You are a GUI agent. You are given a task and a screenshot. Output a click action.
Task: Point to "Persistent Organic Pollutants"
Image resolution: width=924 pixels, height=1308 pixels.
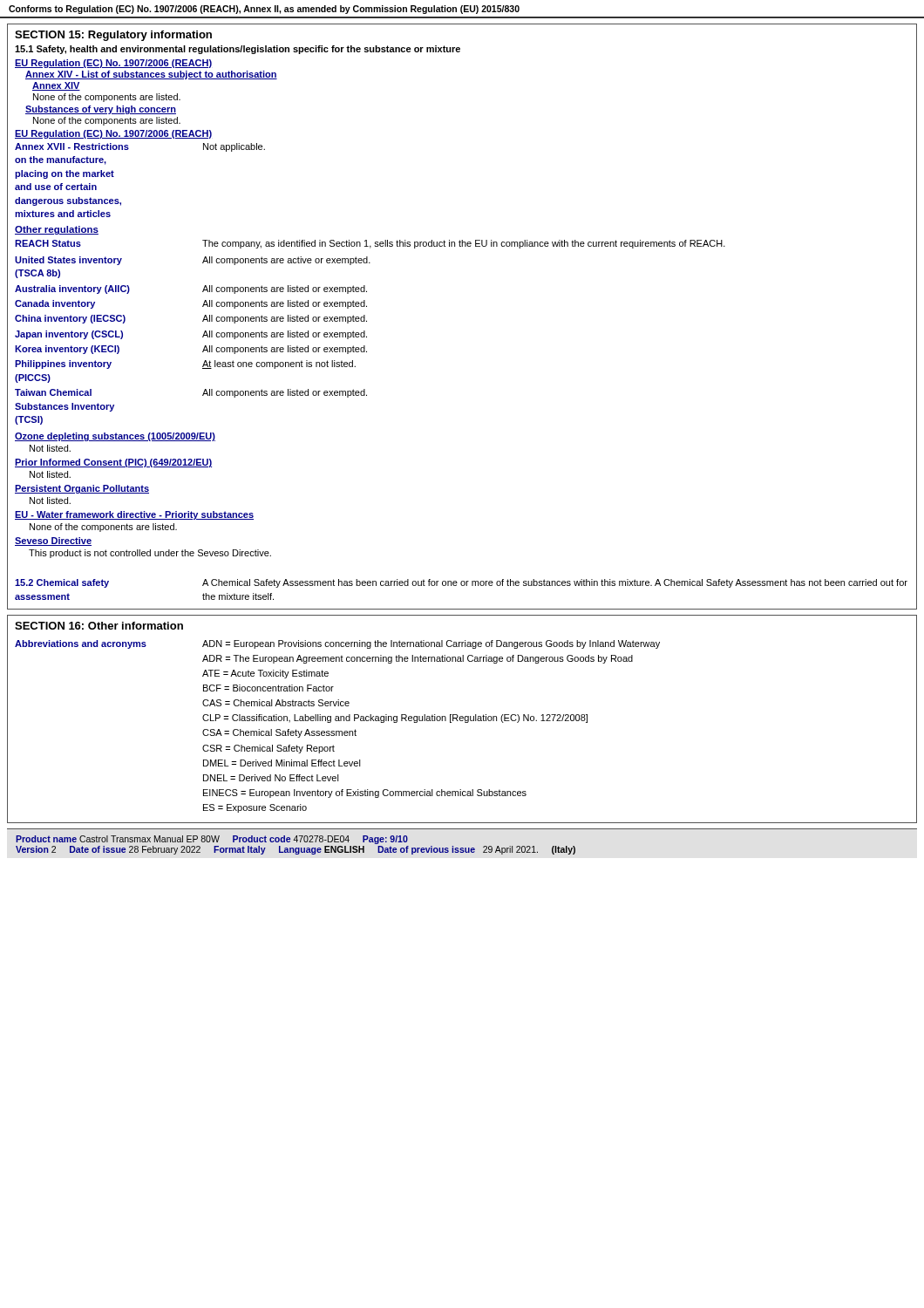(x=82, y=489)
